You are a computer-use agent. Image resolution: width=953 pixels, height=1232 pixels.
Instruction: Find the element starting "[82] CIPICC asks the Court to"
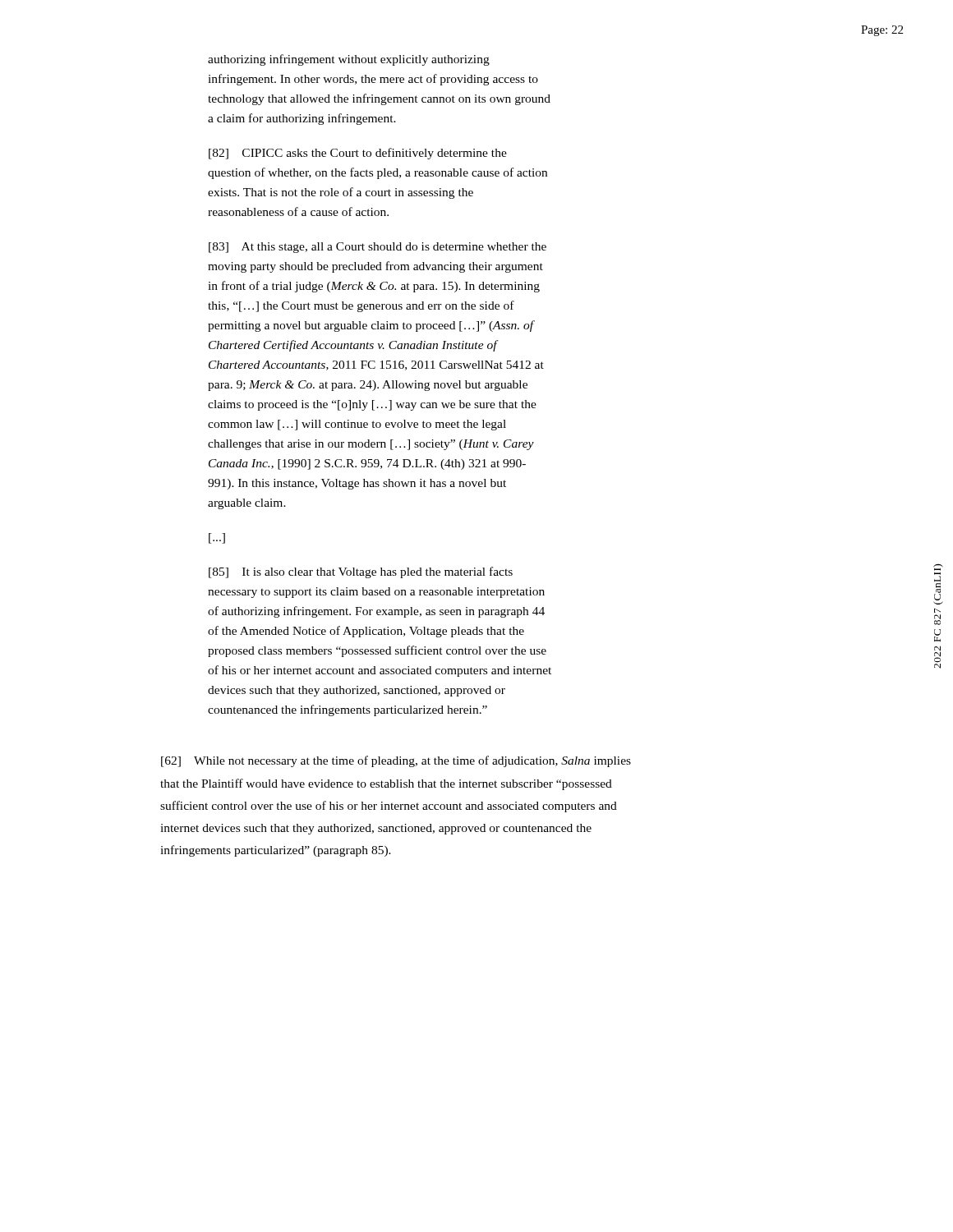click(x=378, y=182)
